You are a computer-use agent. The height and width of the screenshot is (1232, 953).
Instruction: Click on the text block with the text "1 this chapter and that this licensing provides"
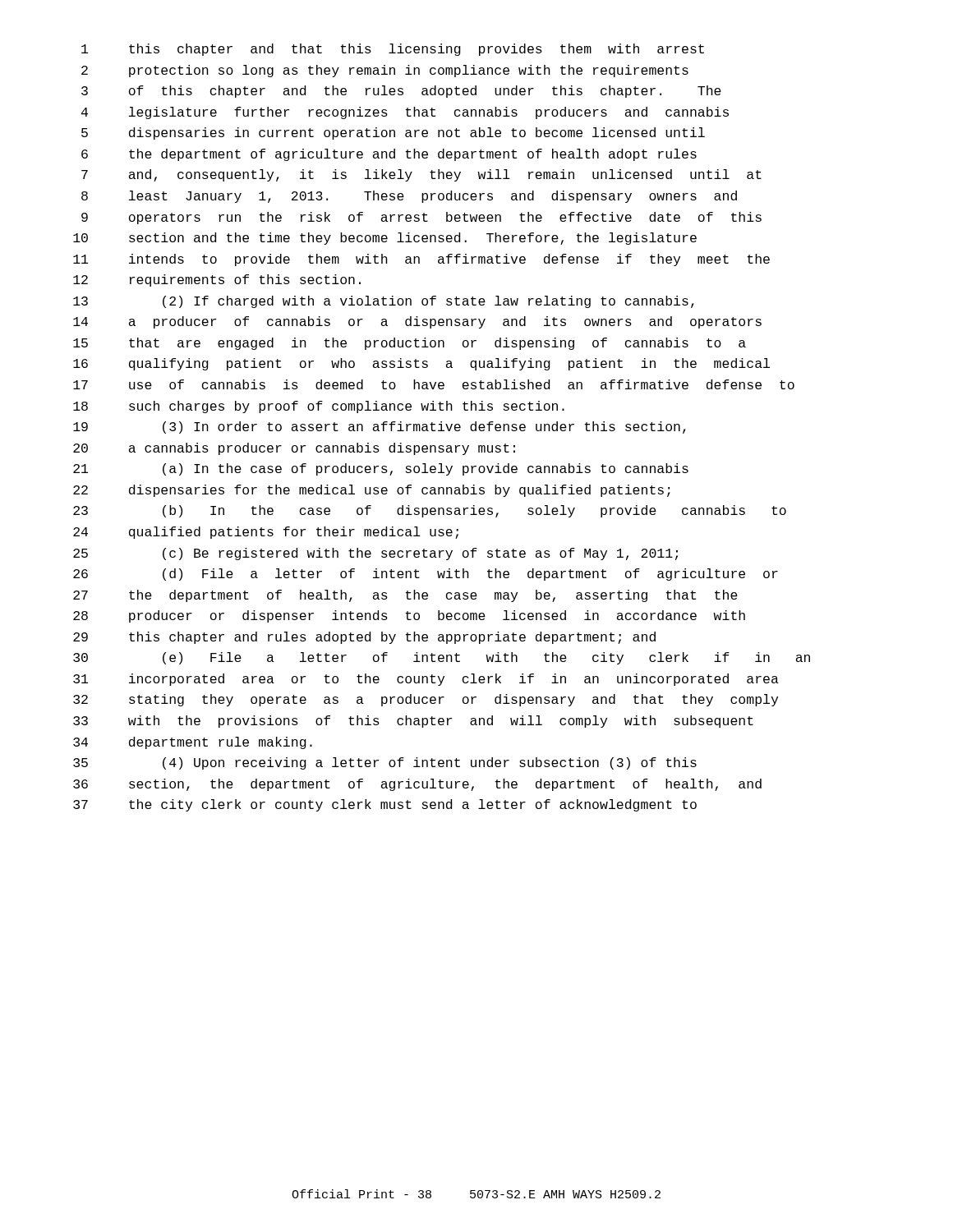(x=476, y=428)
